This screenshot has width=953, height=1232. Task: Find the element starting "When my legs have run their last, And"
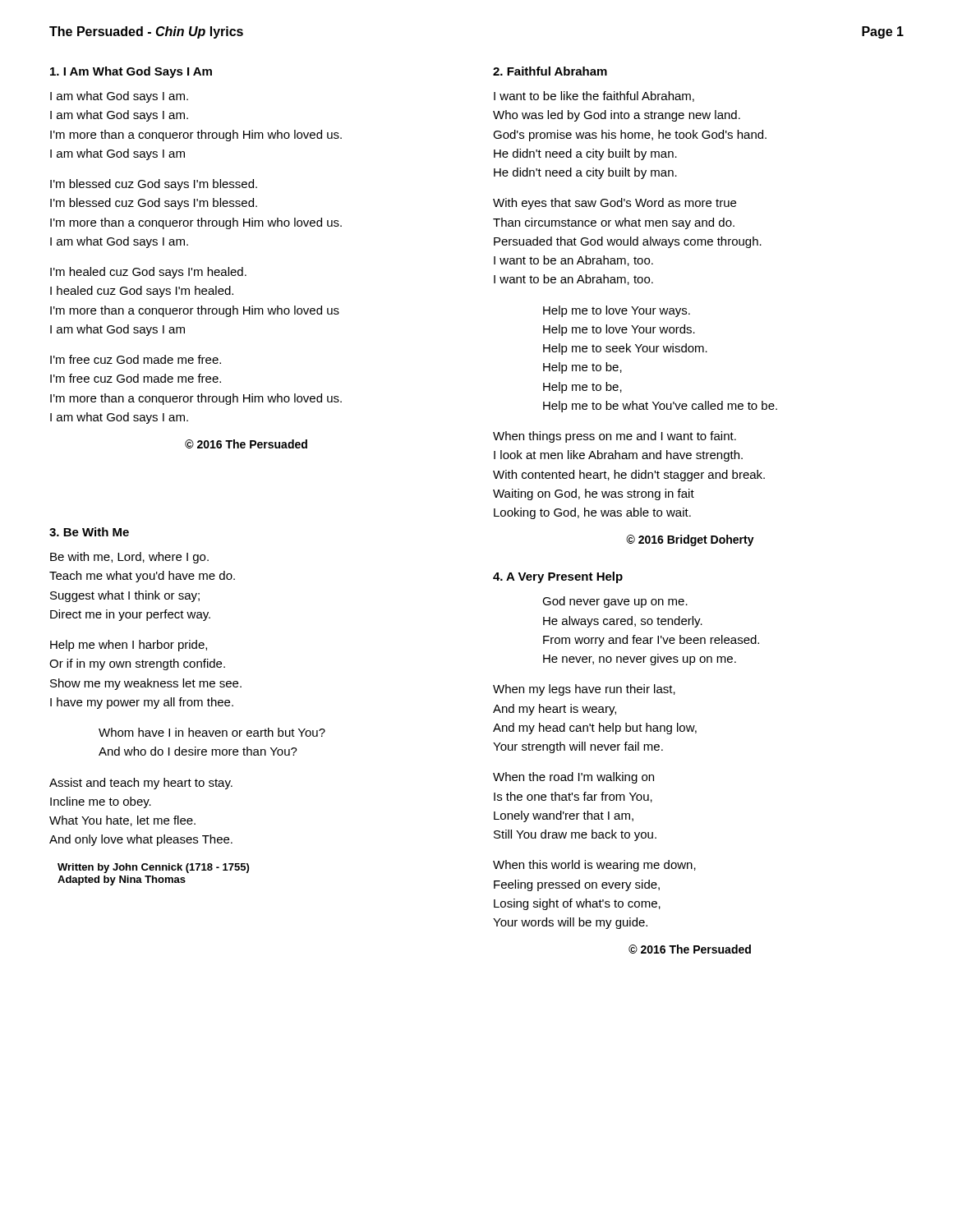click(x=690, y=718)
